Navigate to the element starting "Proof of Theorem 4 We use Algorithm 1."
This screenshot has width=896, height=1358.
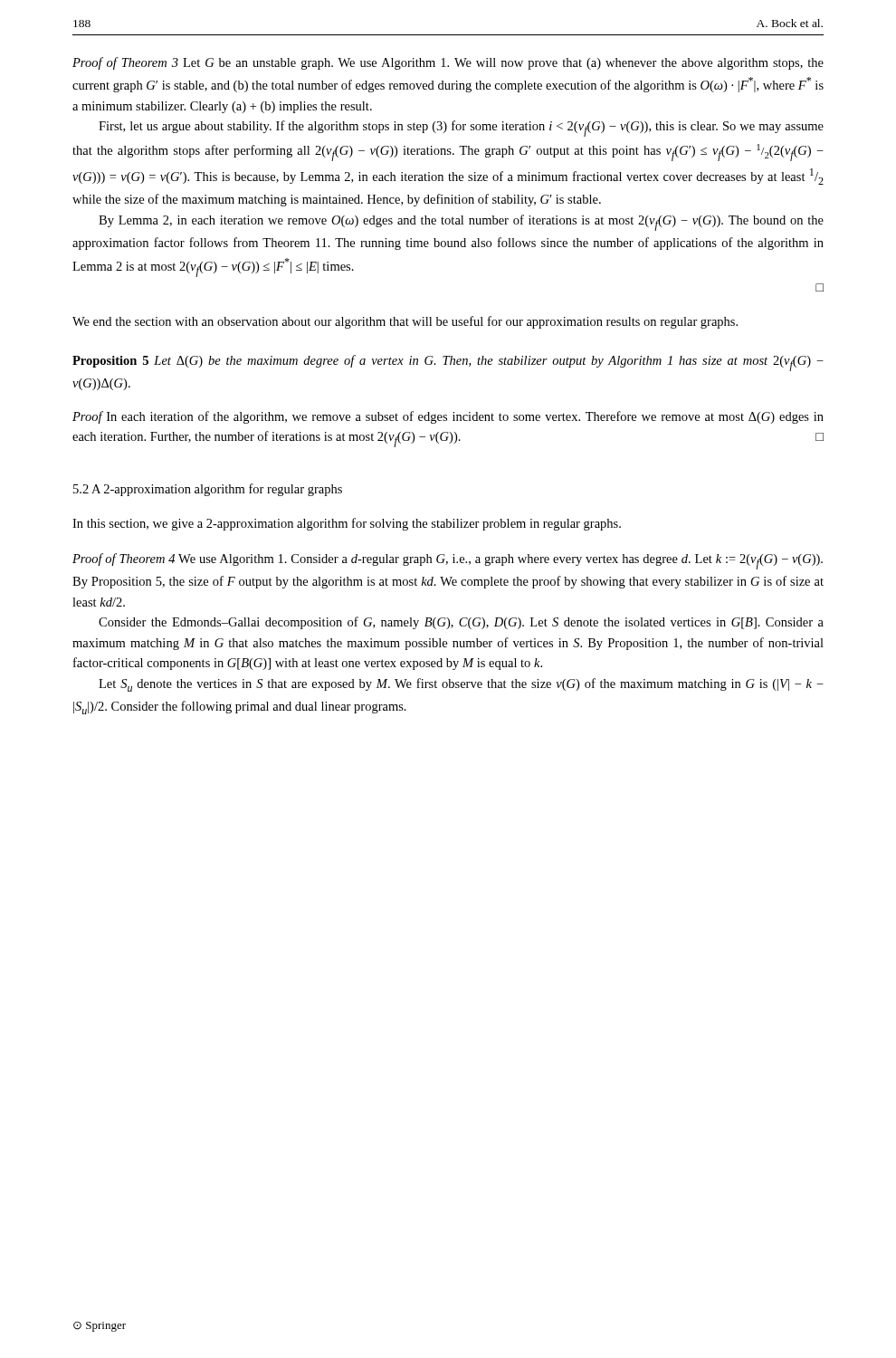448,580
